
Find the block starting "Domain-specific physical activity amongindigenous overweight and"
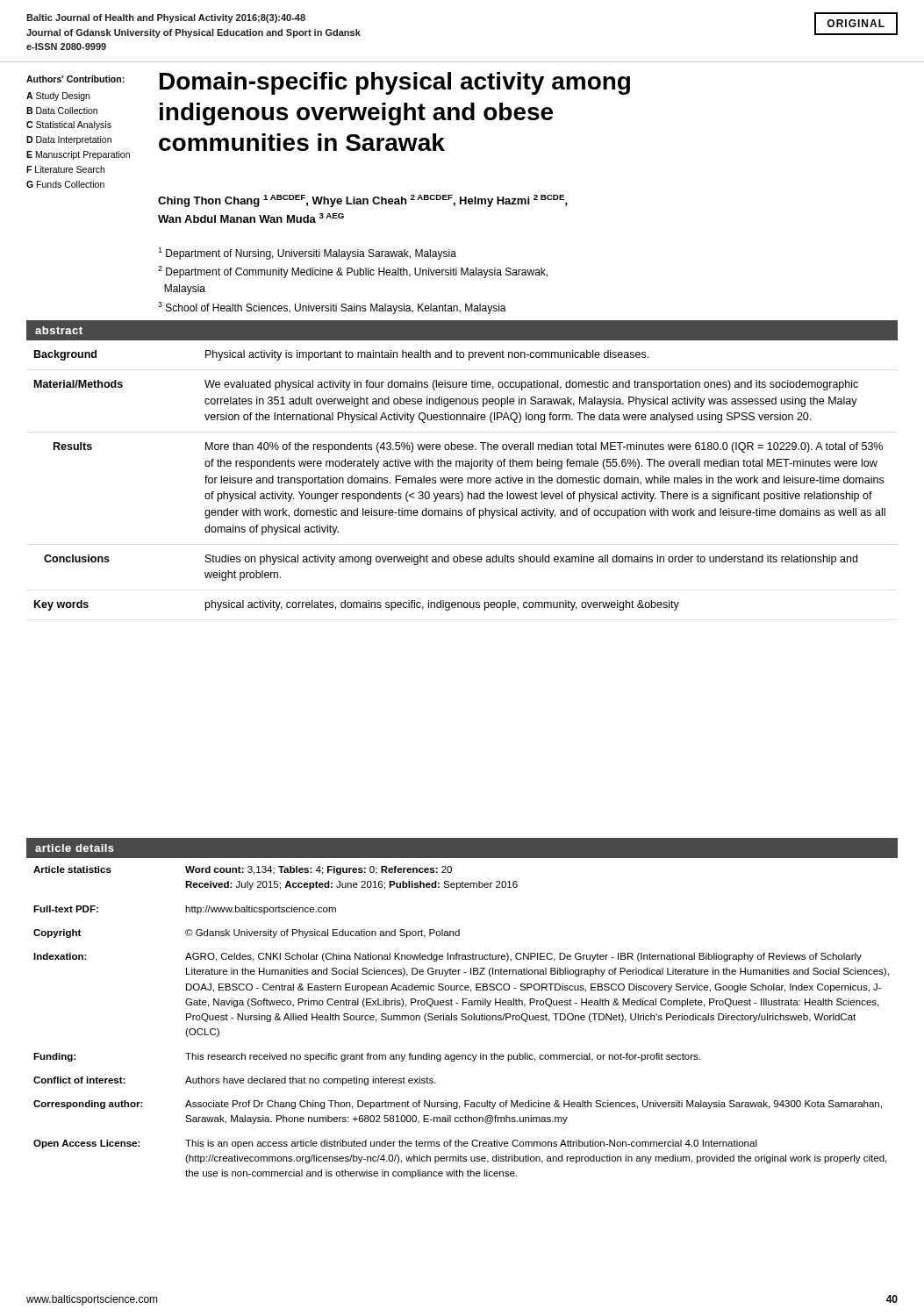click(x=528, y=112)
